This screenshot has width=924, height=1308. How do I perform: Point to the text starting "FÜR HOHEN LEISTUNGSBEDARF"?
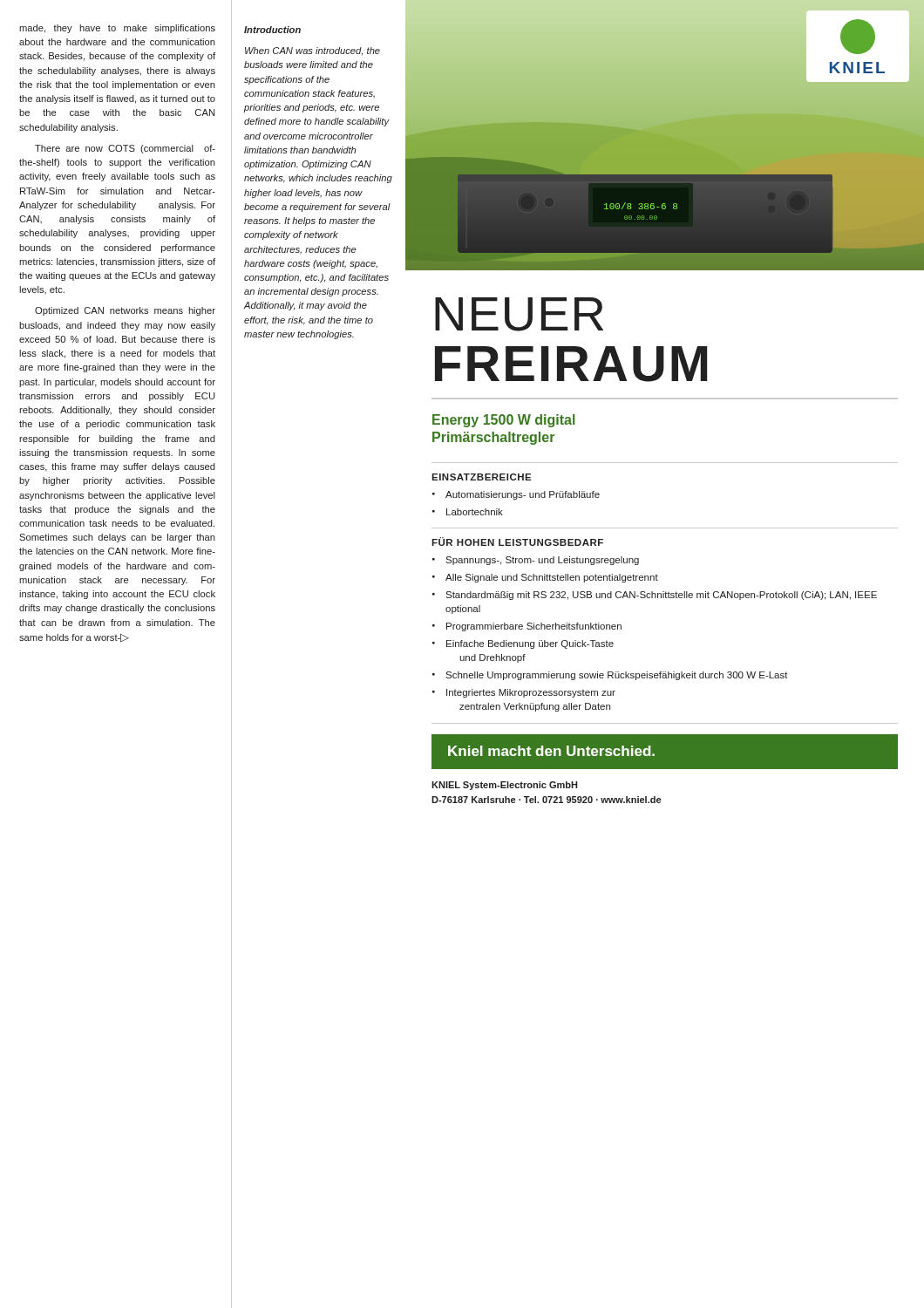coord(517,542)
